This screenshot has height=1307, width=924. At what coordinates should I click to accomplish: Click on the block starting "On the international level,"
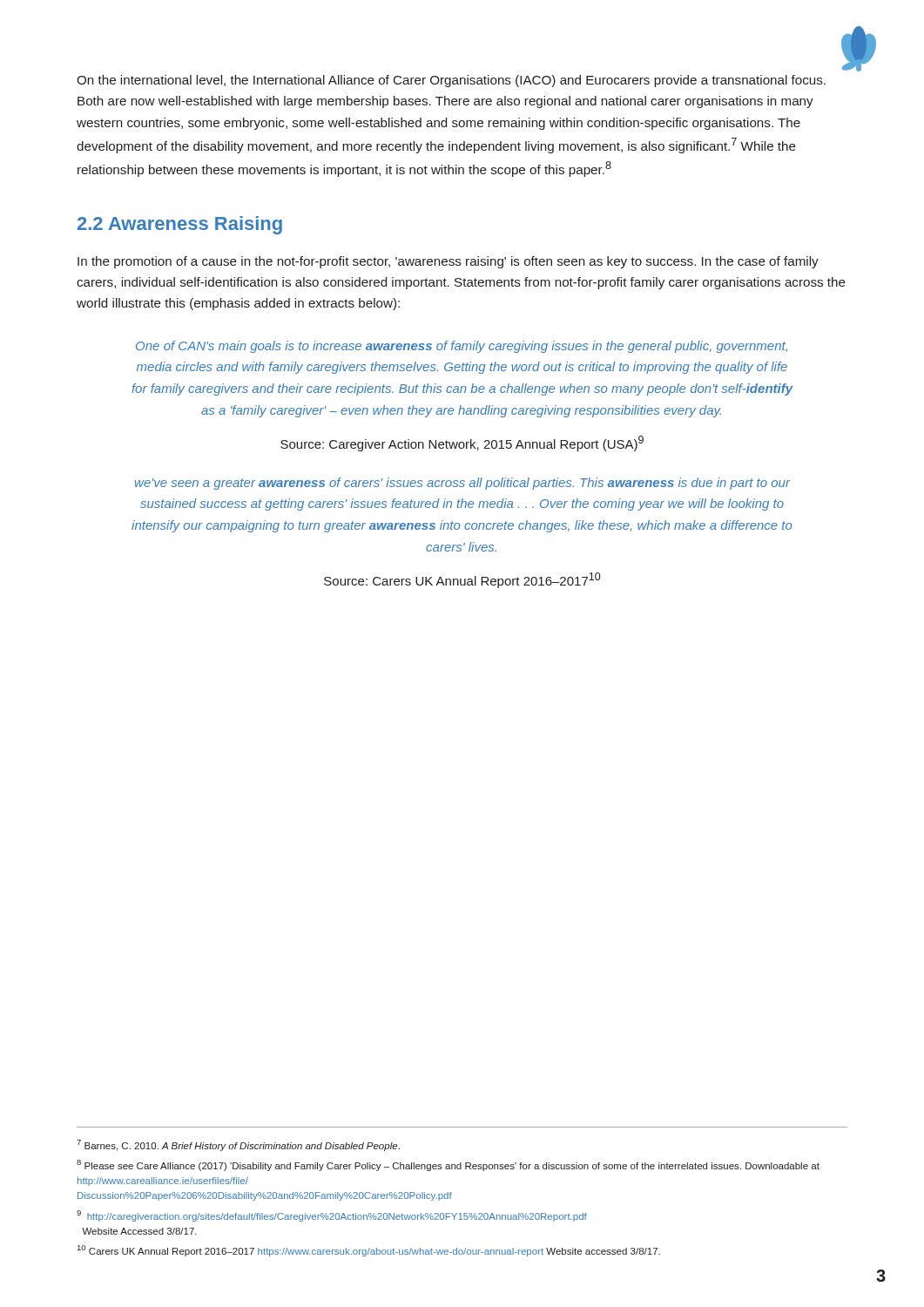coord(452,125)
